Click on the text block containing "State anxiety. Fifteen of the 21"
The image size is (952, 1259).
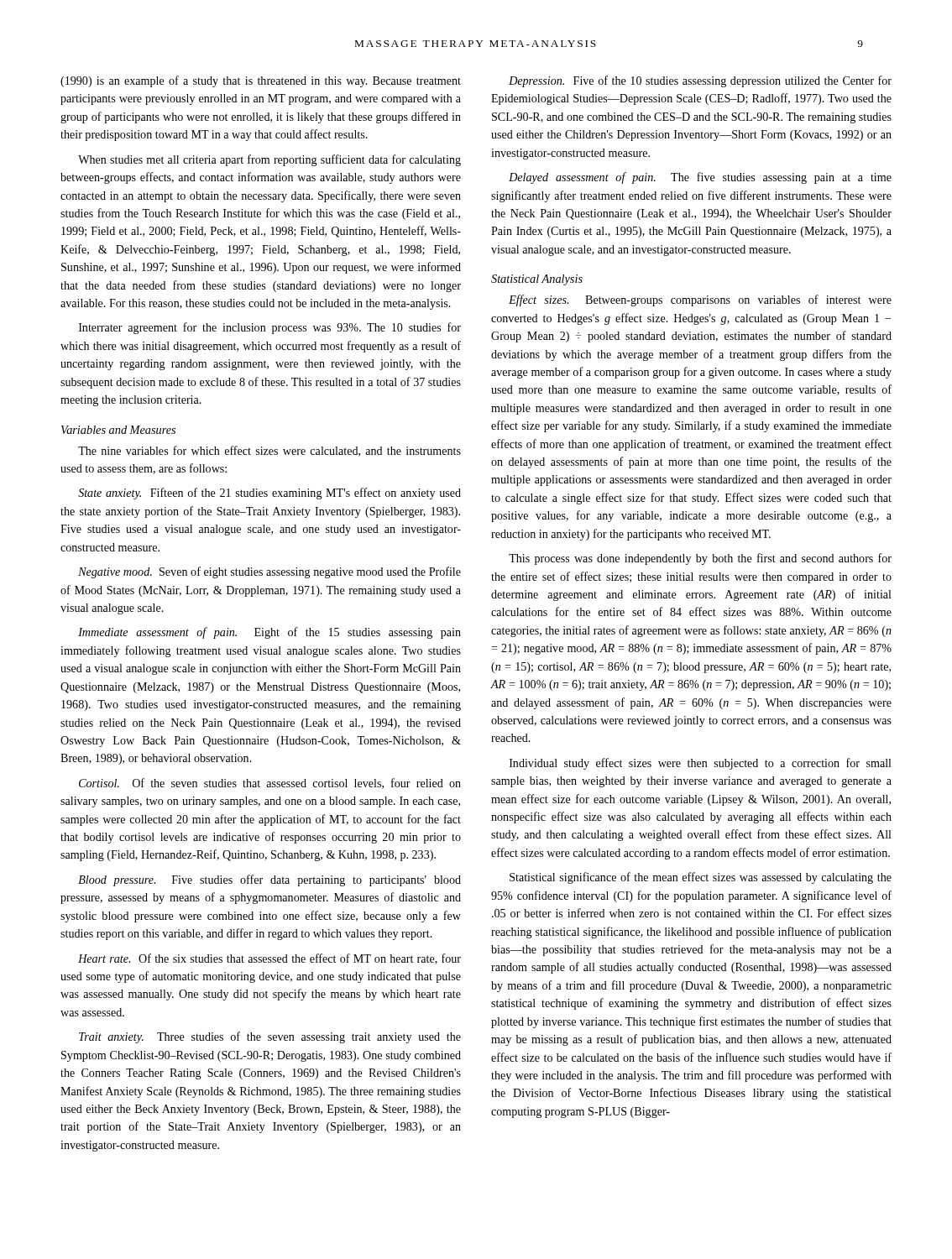(261, 521)
